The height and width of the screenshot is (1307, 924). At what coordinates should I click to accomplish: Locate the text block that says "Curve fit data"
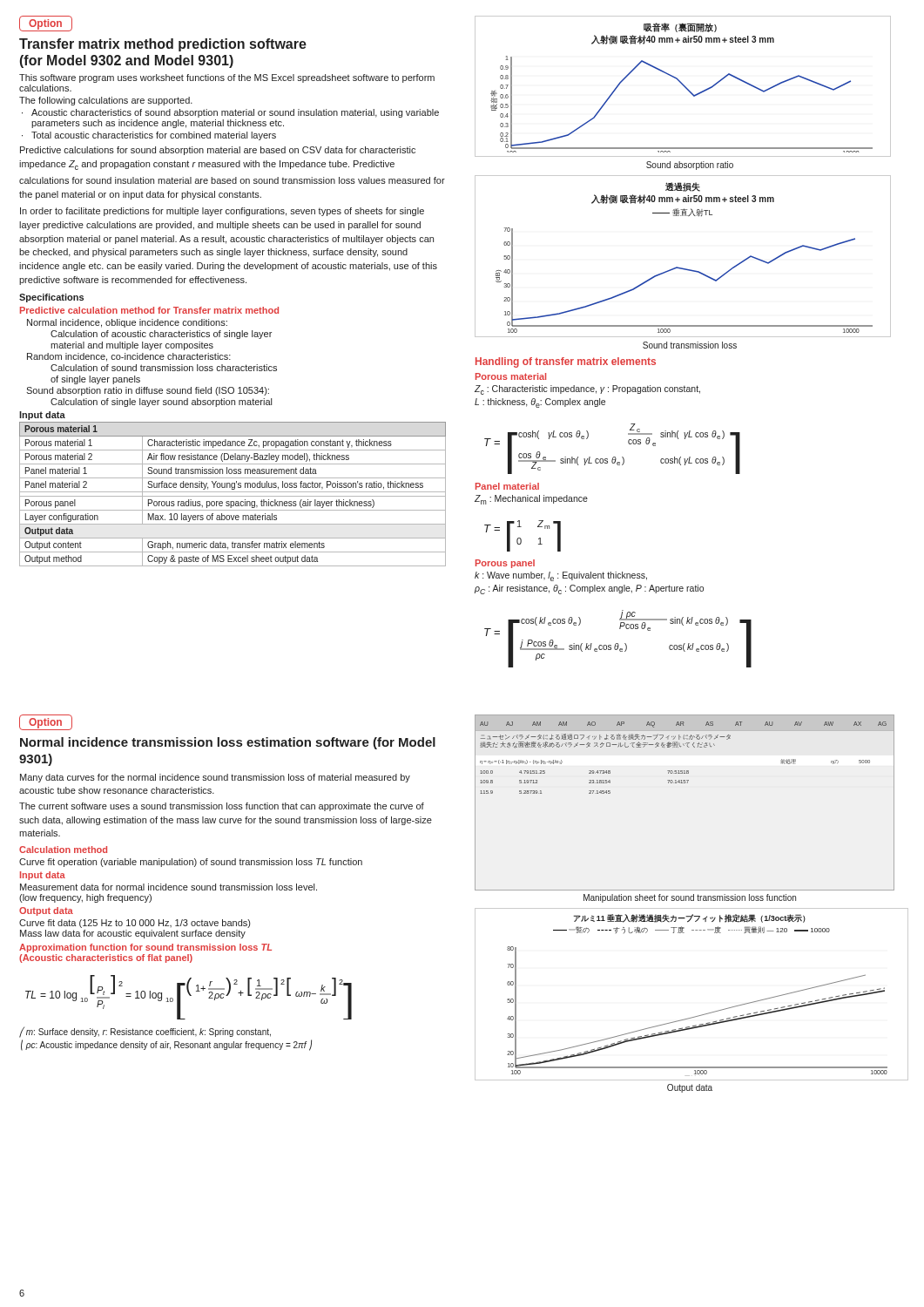tap(135, 928)
